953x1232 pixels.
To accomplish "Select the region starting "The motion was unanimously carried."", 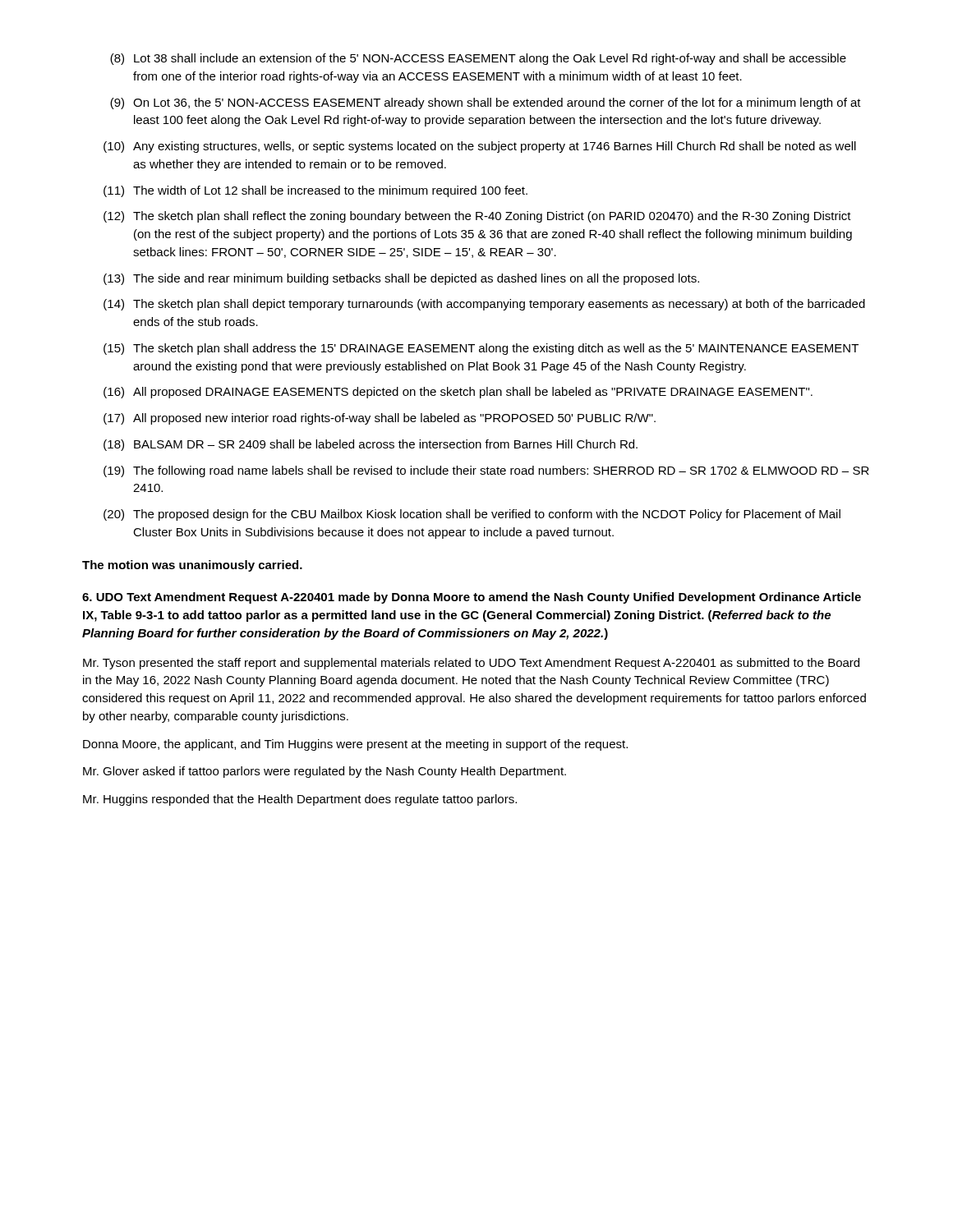I will (192, 564).
